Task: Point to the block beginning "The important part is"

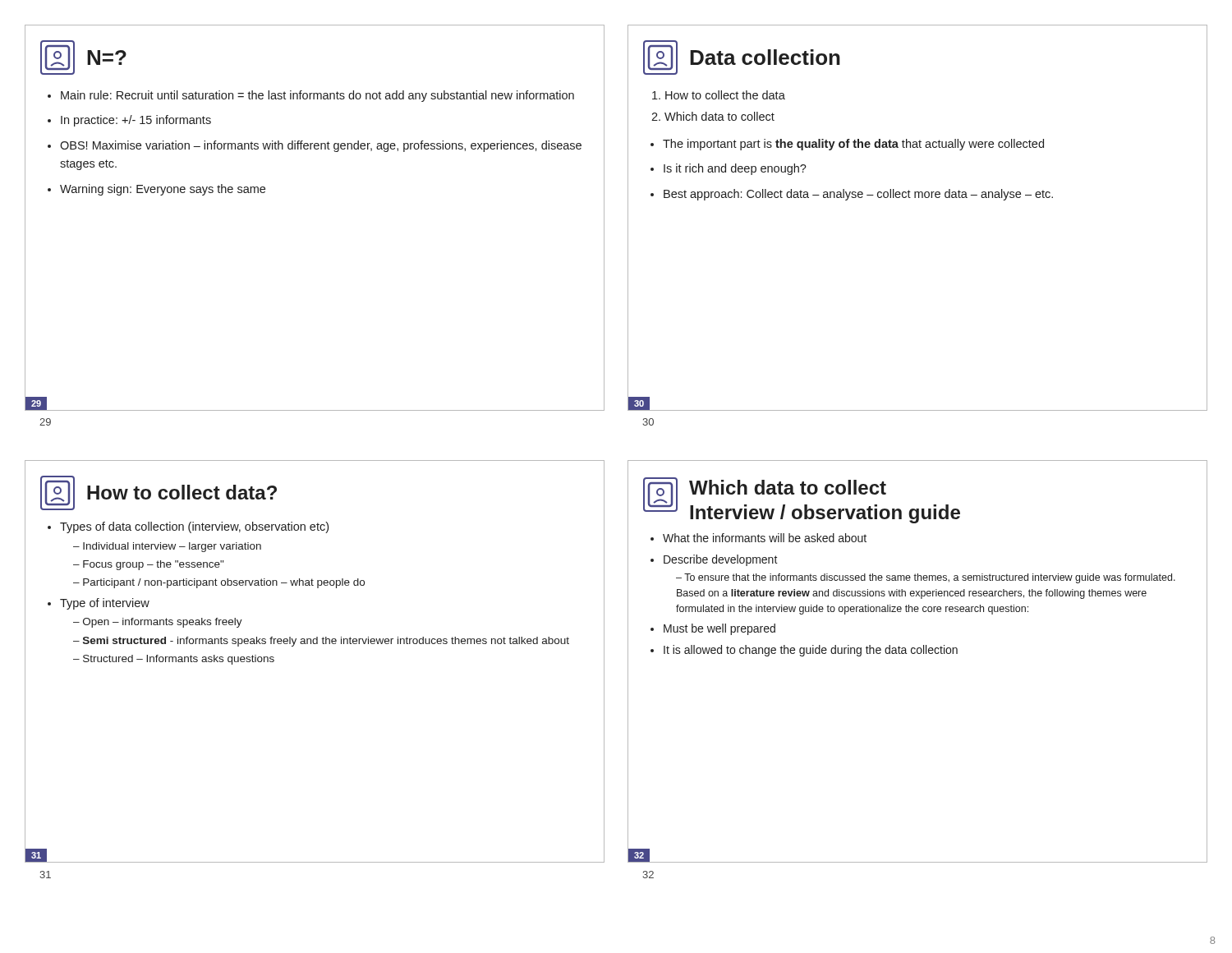Action: [x=854, y=144]
